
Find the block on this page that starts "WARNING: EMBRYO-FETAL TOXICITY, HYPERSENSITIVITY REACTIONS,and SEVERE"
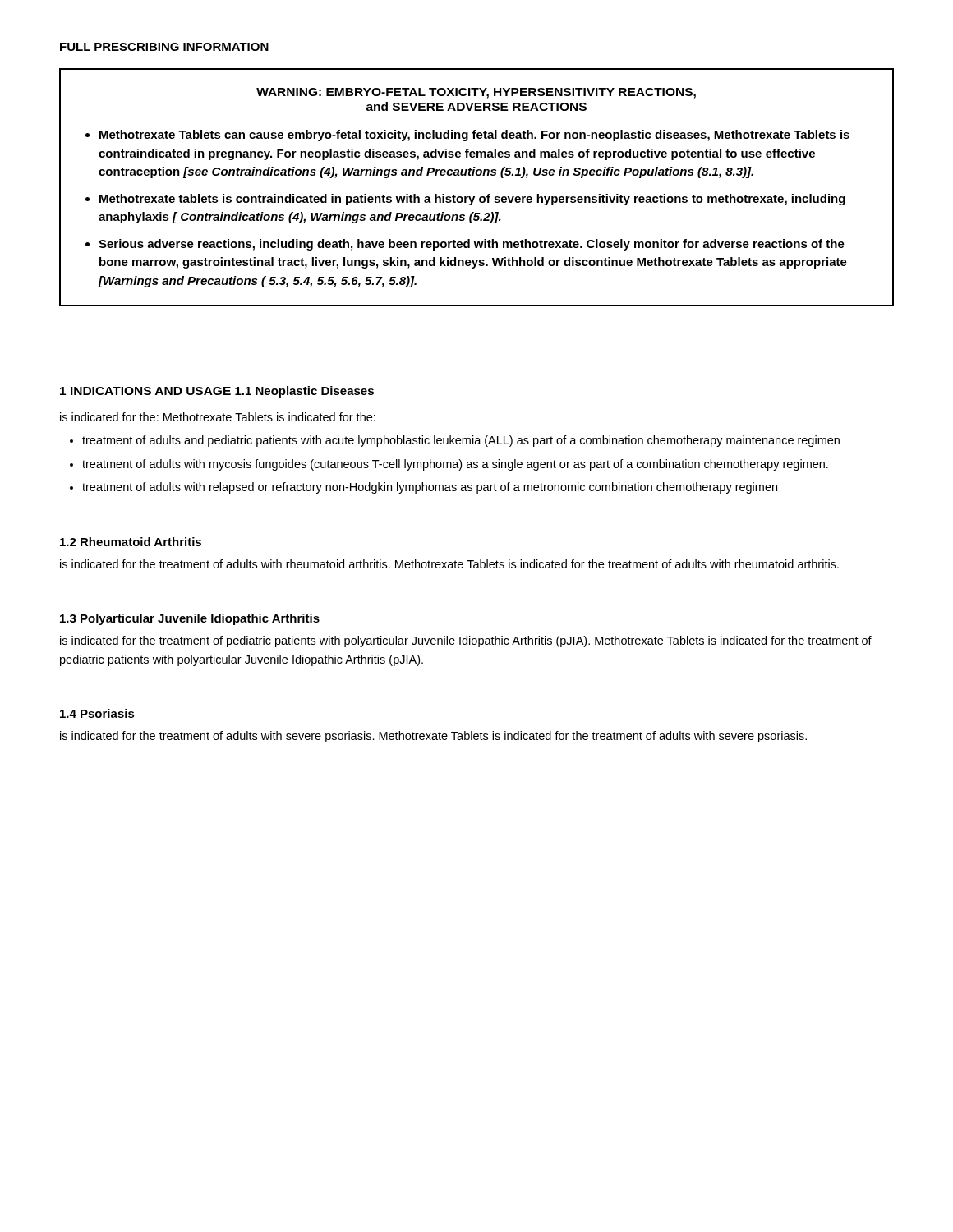pyautogui.click(x=476, y=187)
